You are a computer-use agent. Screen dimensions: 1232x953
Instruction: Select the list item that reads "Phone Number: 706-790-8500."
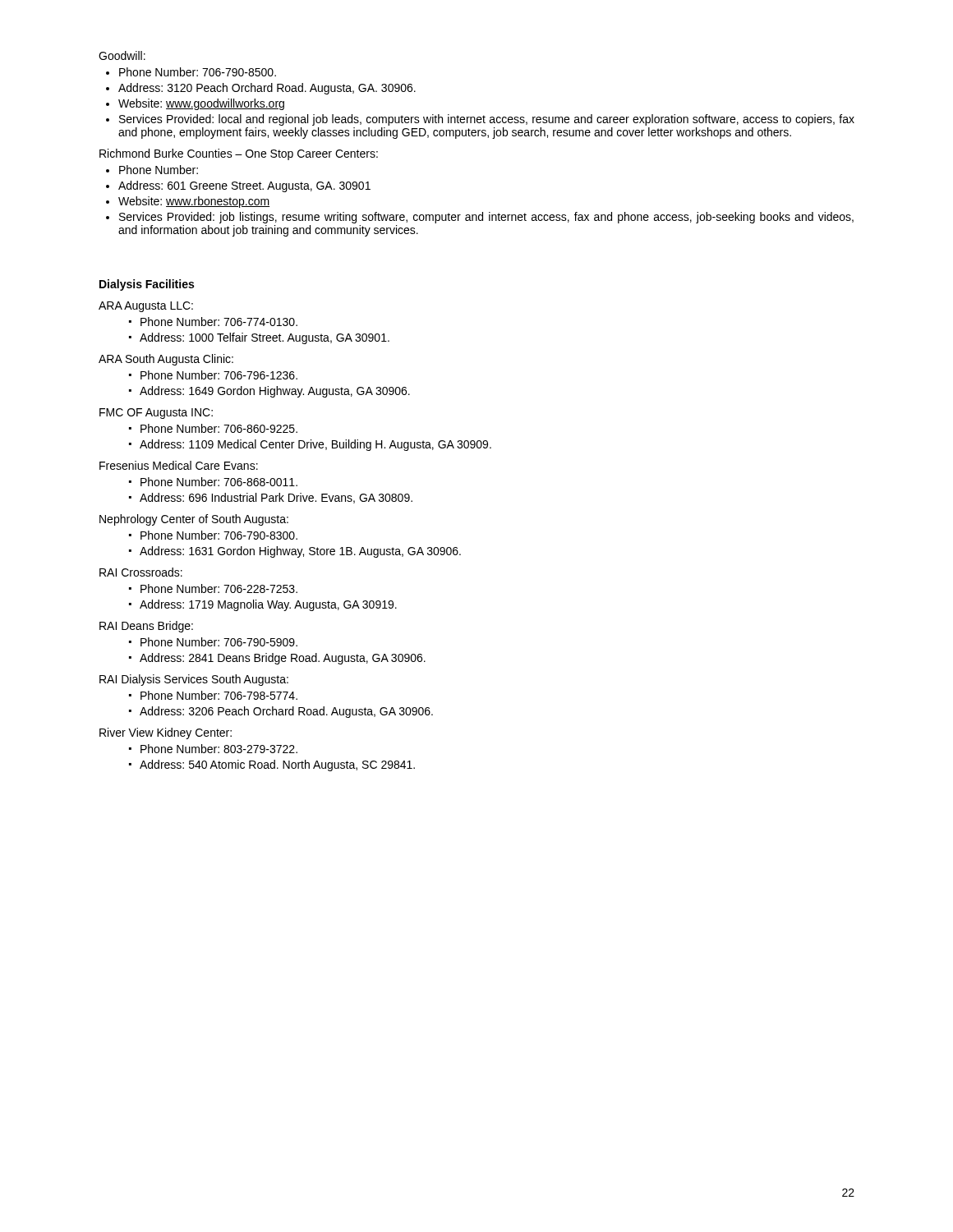(198, 72)
